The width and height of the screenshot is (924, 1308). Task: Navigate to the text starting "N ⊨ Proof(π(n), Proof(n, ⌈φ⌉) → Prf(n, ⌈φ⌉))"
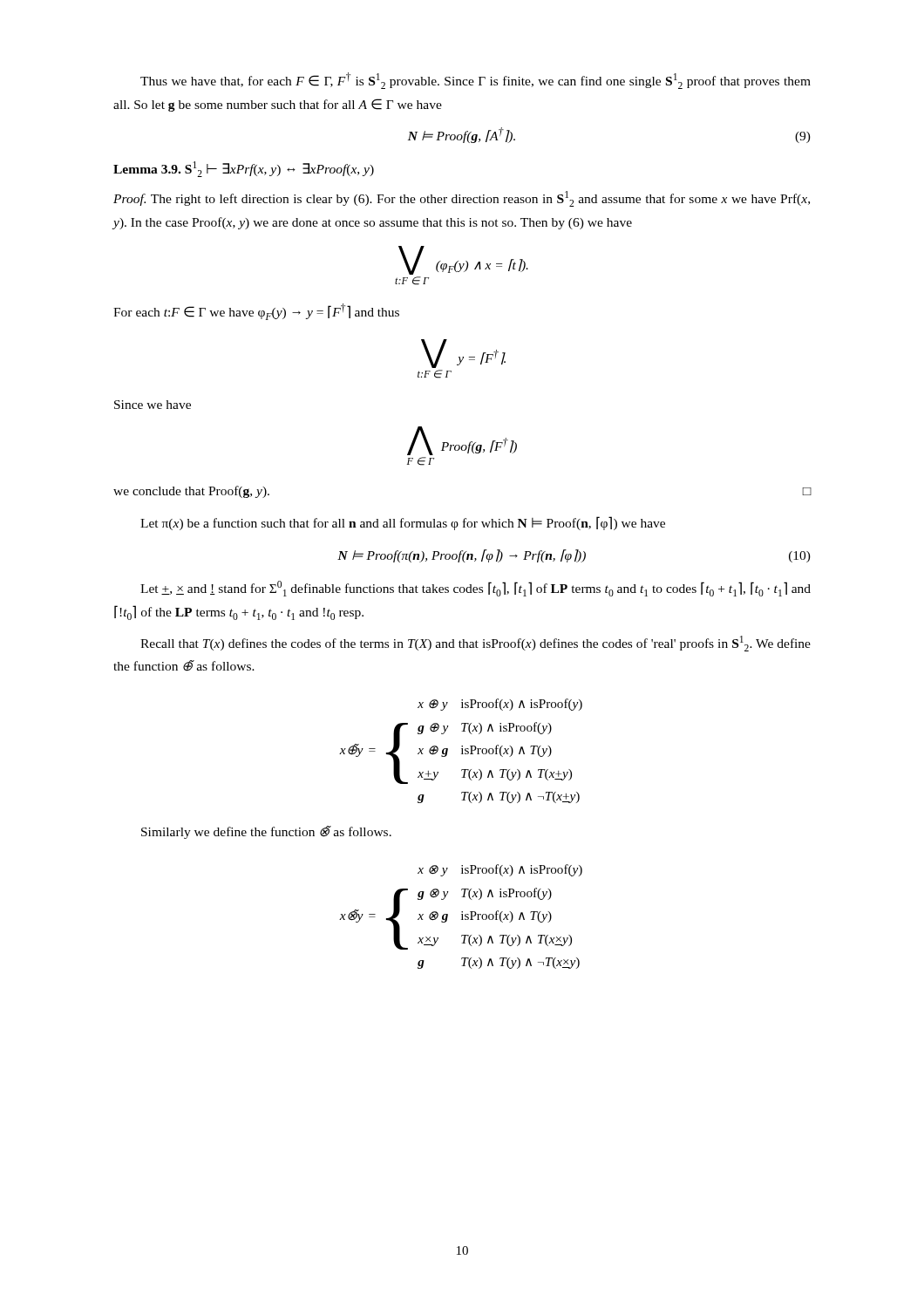point(574,555)
